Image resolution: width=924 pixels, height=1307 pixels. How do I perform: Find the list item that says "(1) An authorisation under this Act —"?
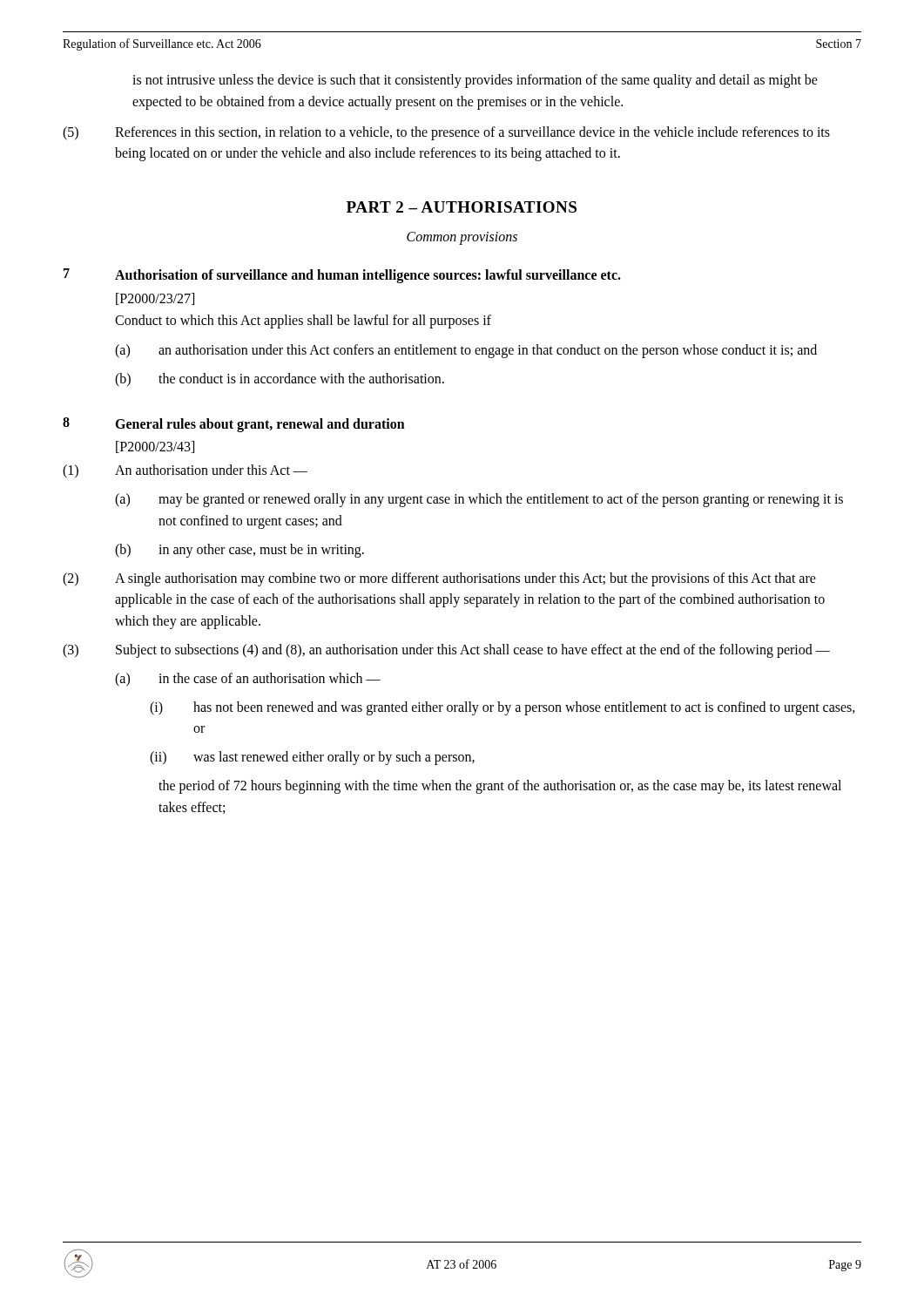point(185,471)
